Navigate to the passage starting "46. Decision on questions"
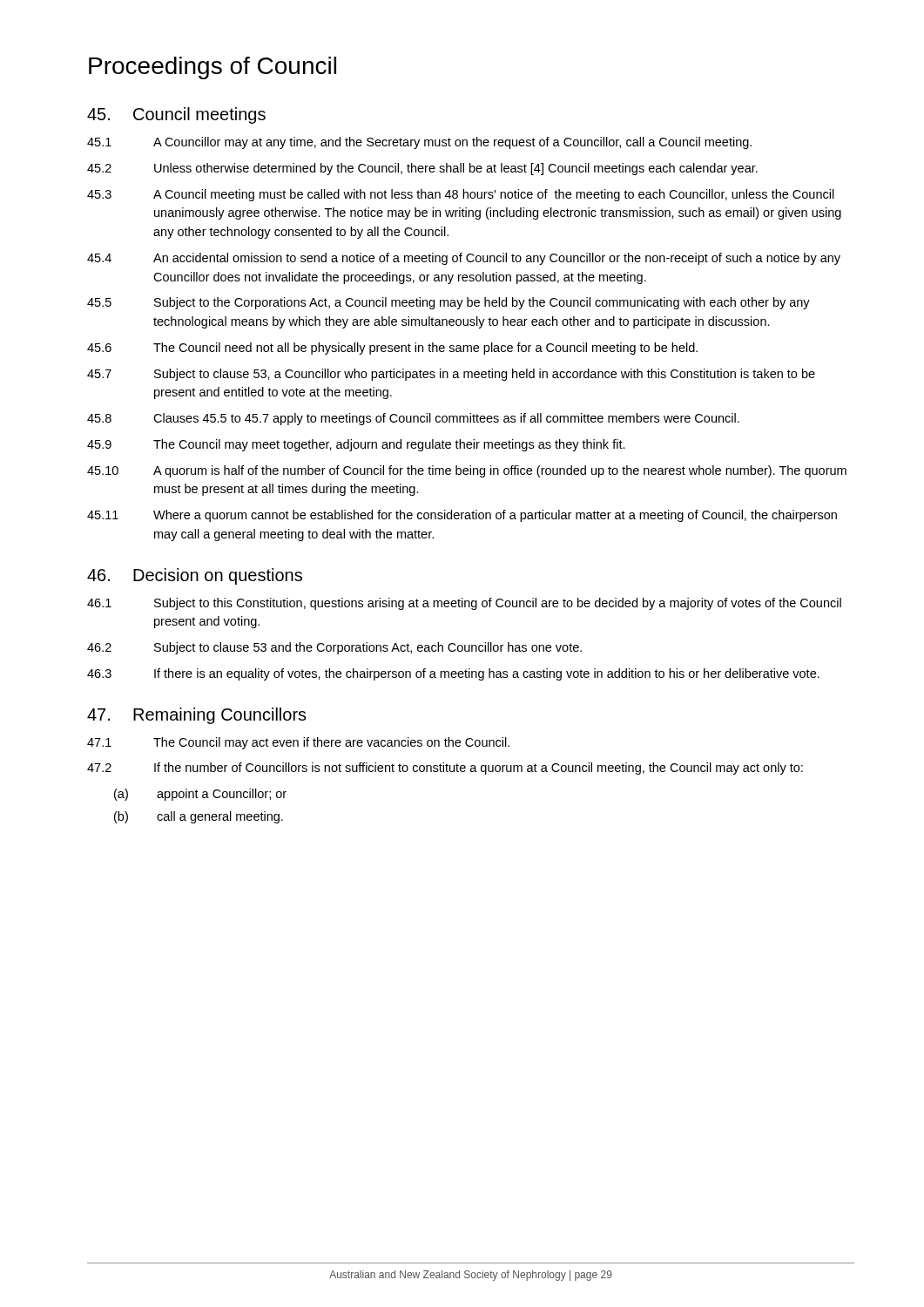The image size is (924, 1307). click(195, 576)
